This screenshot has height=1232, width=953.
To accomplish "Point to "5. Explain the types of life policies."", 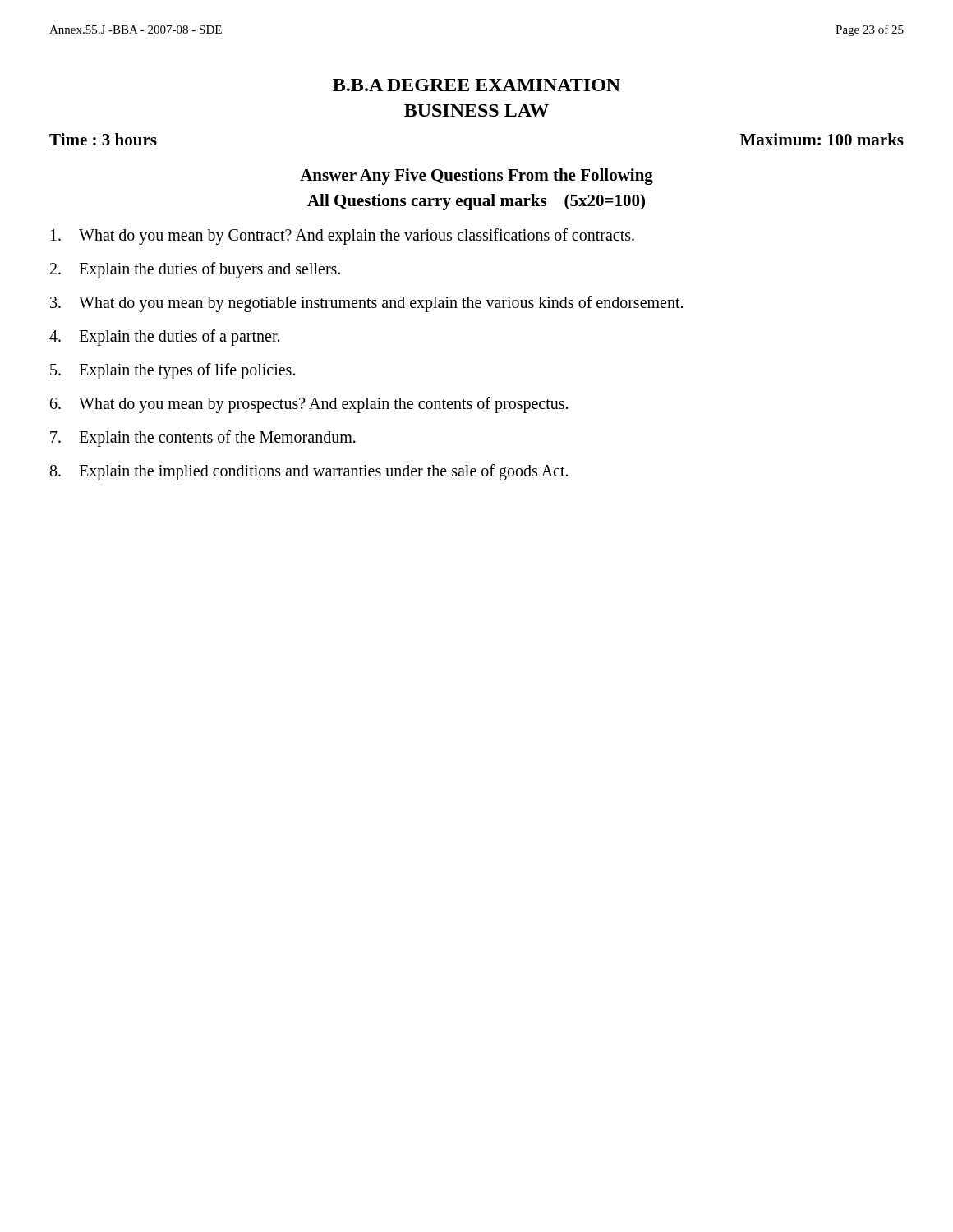I will coord(173,371).
